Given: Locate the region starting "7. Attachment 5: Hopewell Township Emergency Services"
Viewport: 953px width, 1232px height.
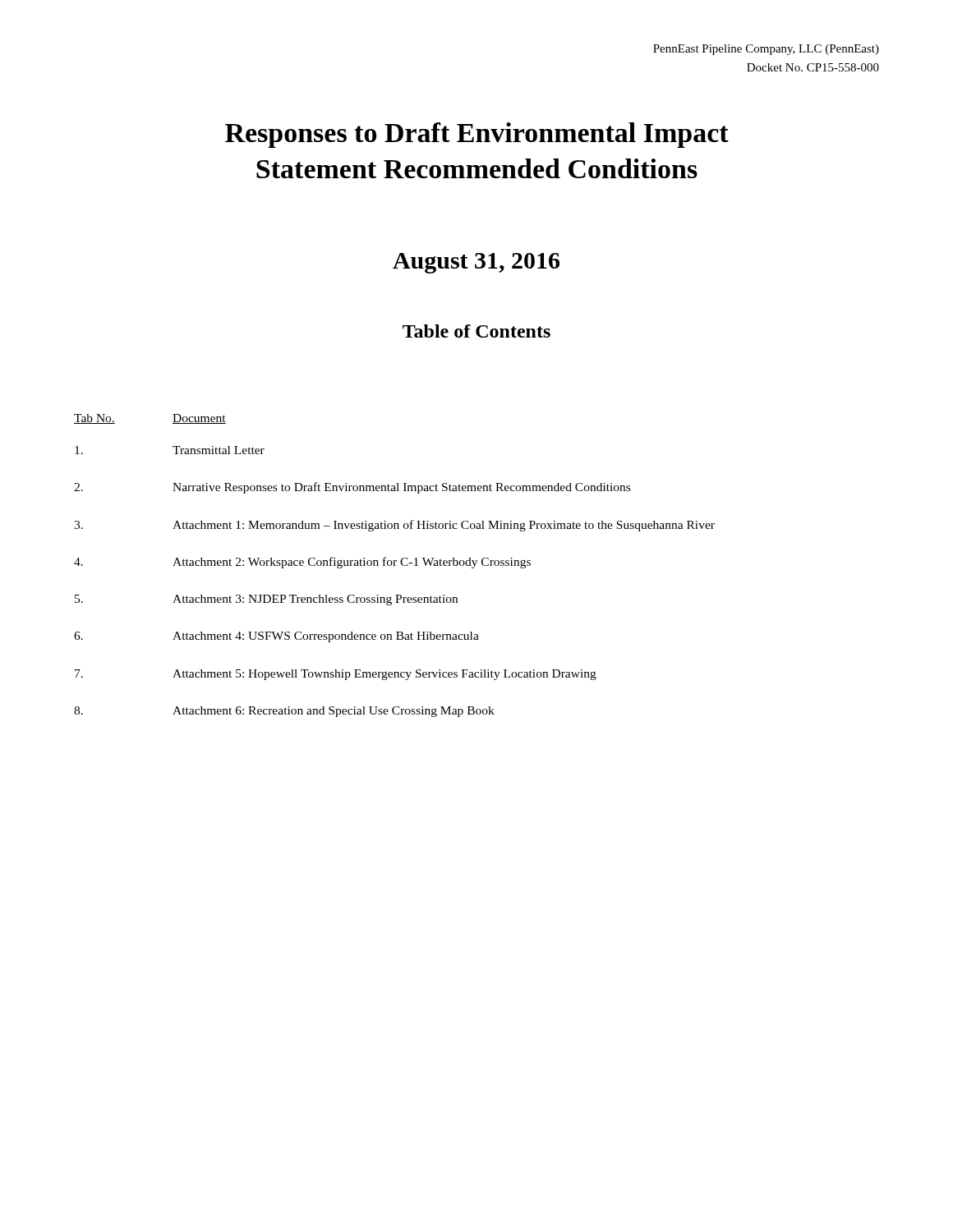Looking at the screenshot, I should pyautogui.click(x=476, y=673).
